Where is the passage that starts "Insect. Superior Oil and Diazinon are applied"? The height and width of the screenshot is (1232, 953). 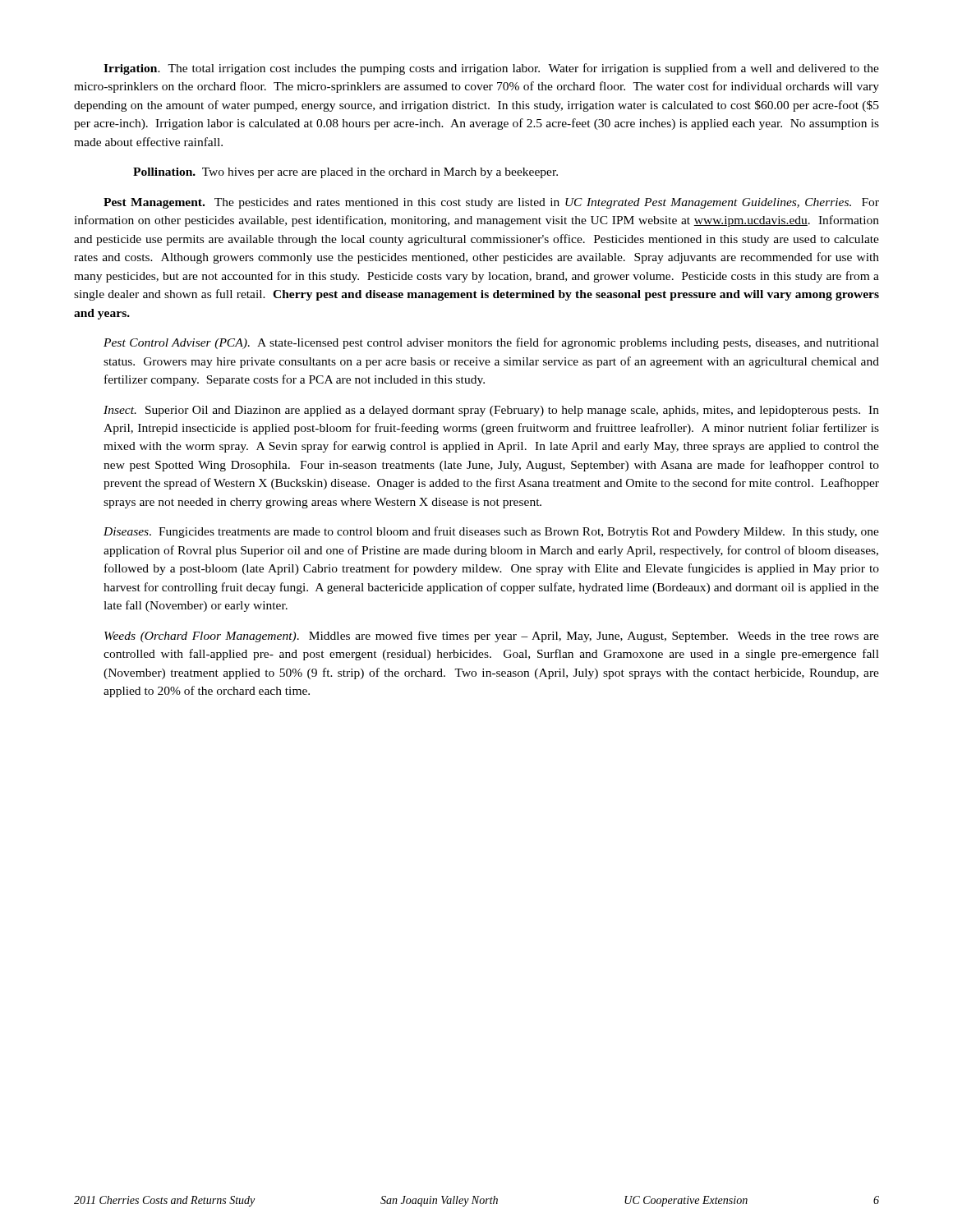pyautogui.click(x=491, y=455)
